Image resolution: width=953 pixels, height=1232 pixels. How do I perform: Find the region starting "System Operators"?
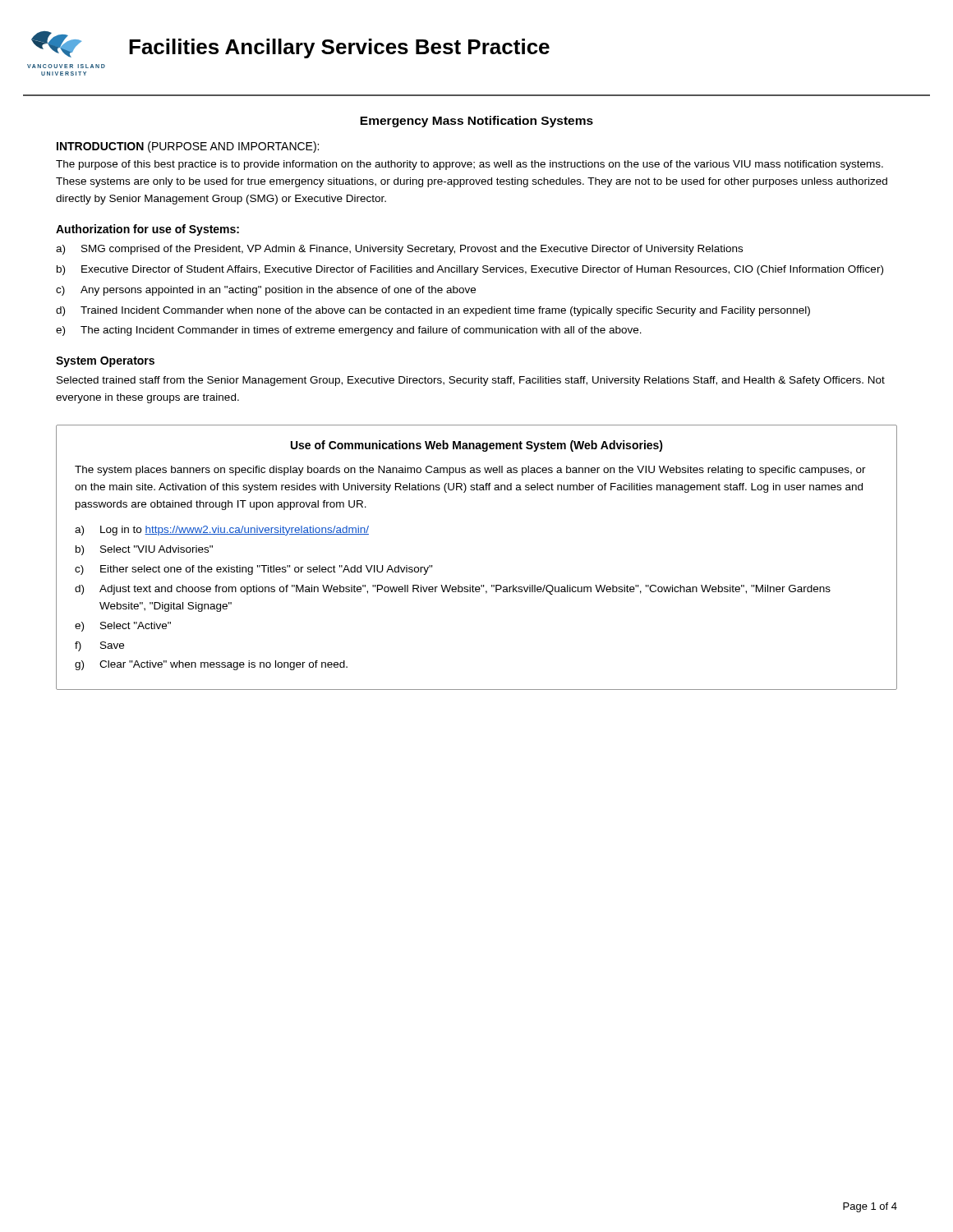pos(105,361)
